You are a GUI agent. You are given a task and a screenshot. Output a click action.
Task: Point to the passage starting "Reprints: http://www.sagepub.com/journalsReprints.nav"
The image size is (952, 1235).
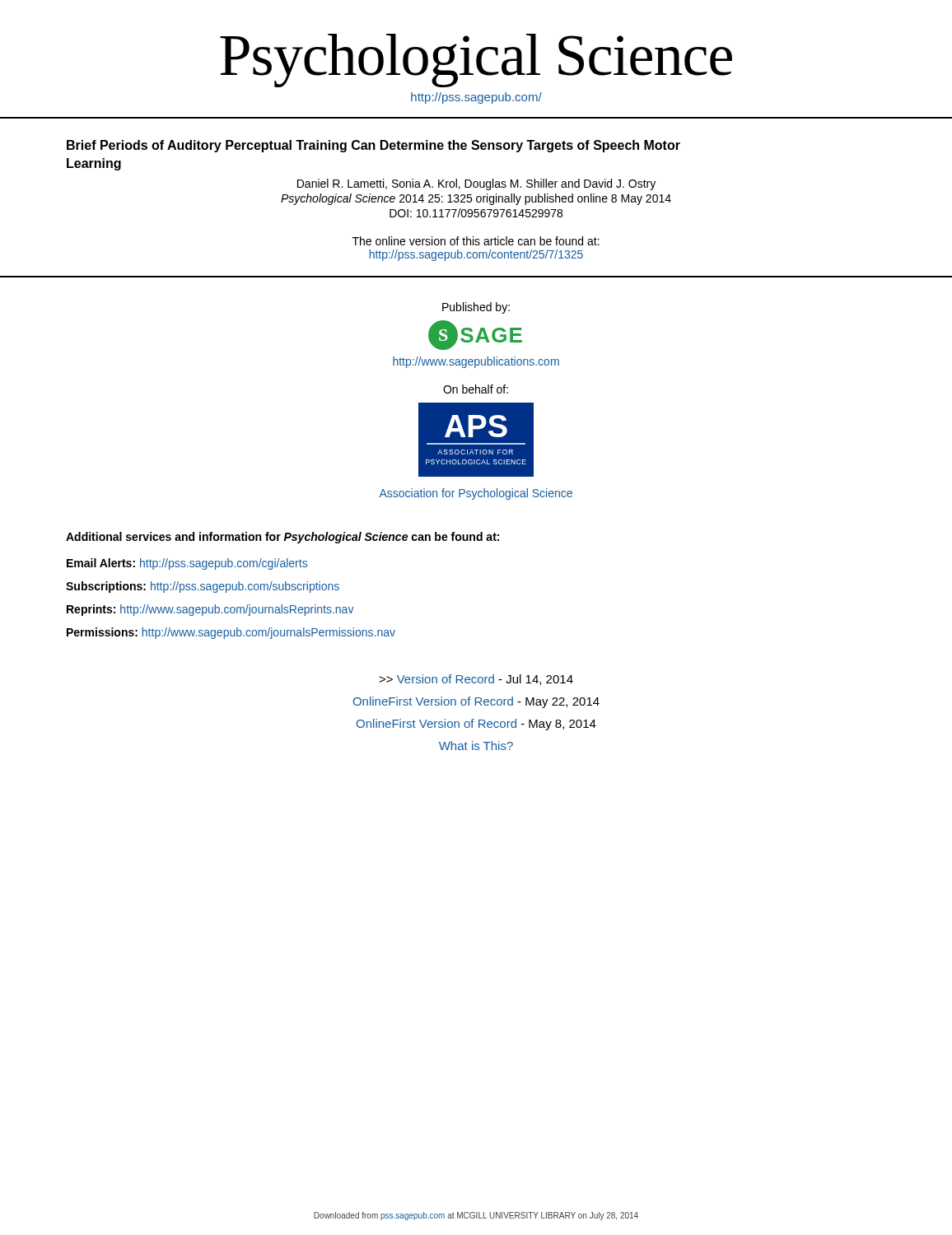point(210,610)
